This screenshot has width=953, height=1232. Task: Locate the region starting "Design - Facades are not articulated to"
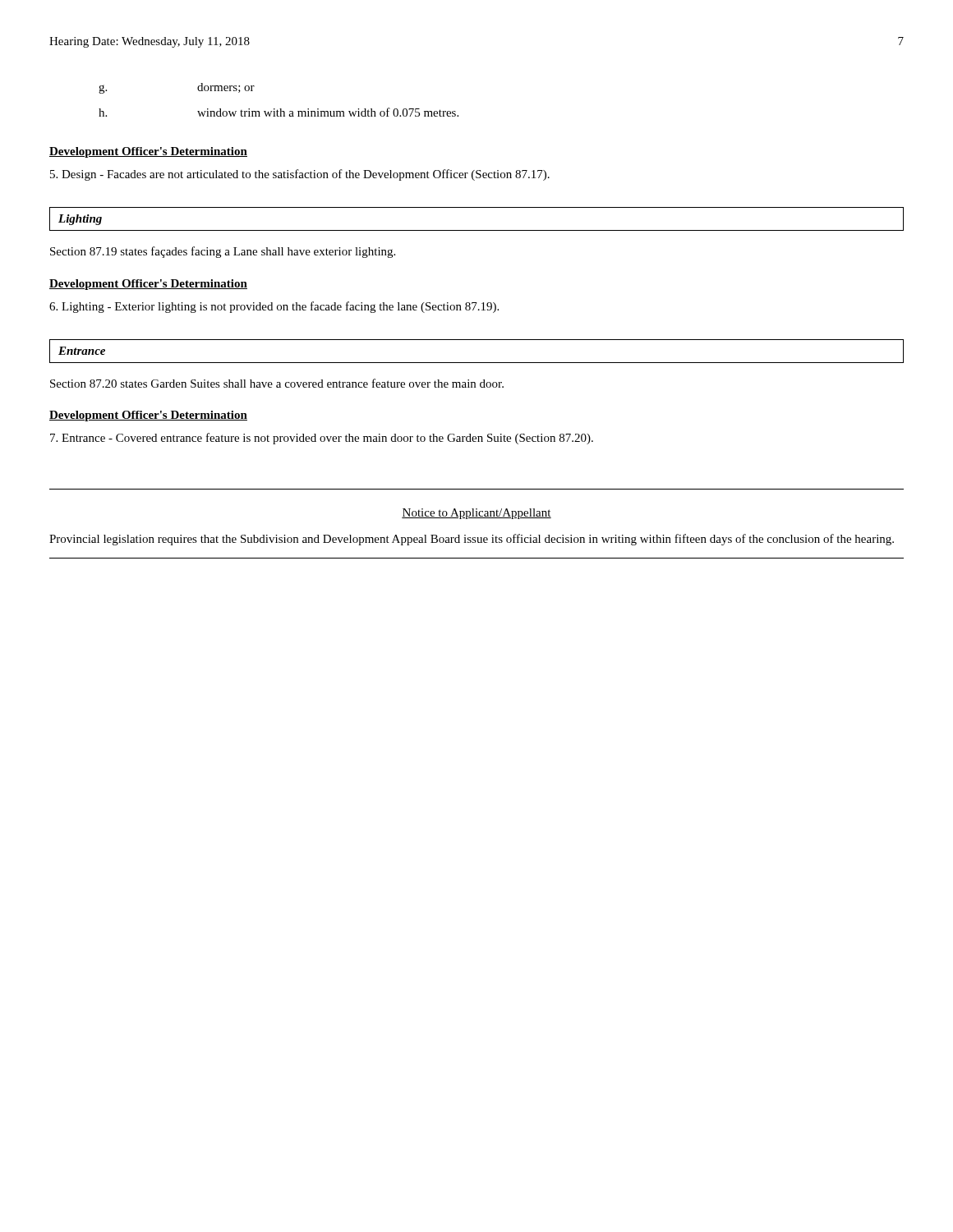tap(300, 174)
